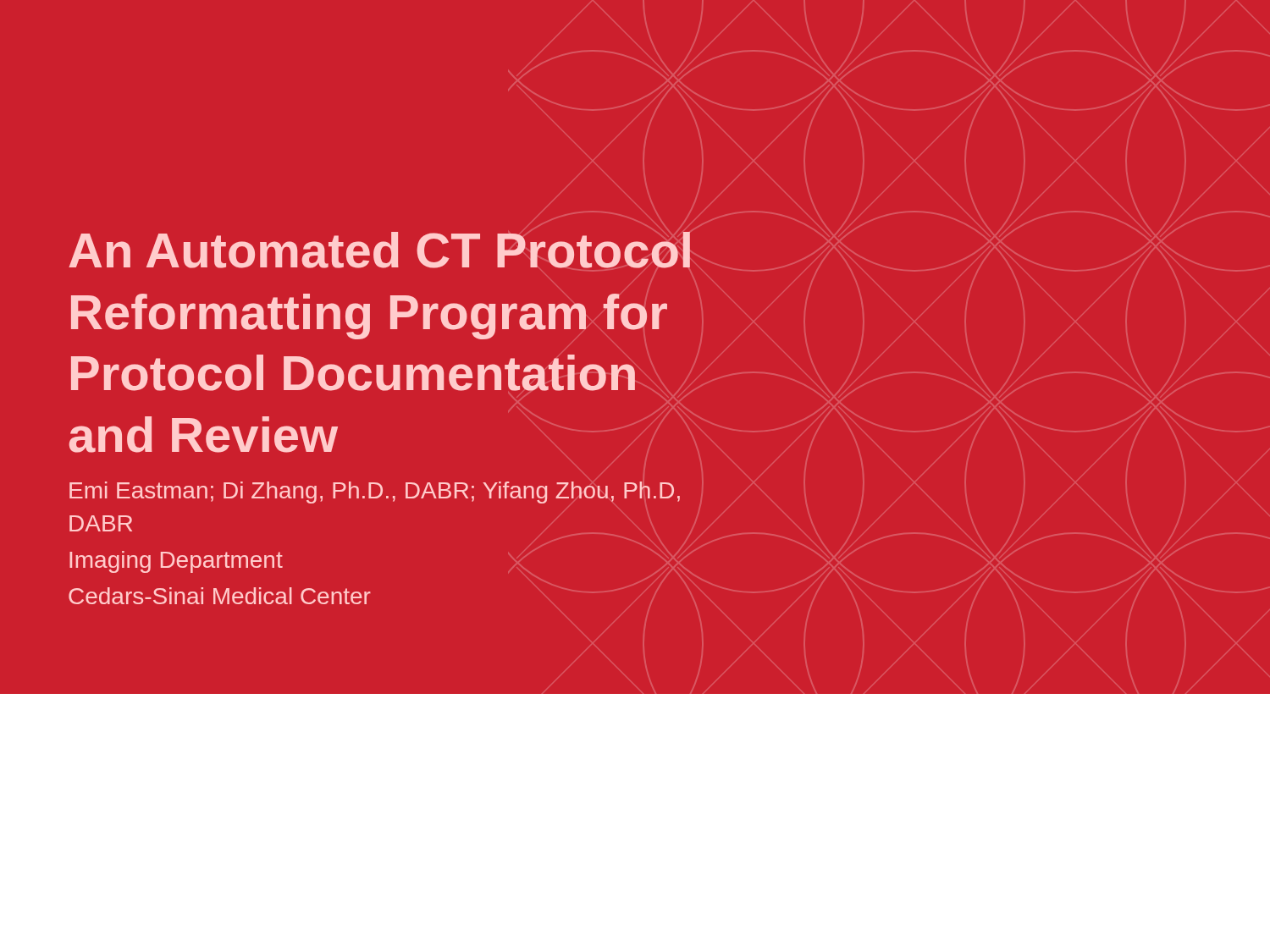This screenshot has width=1270, height=952.
Task: Click on the element starting "Imaging DepartmentCedars-Sinai Medical Center"
Action: click(279, 578)
